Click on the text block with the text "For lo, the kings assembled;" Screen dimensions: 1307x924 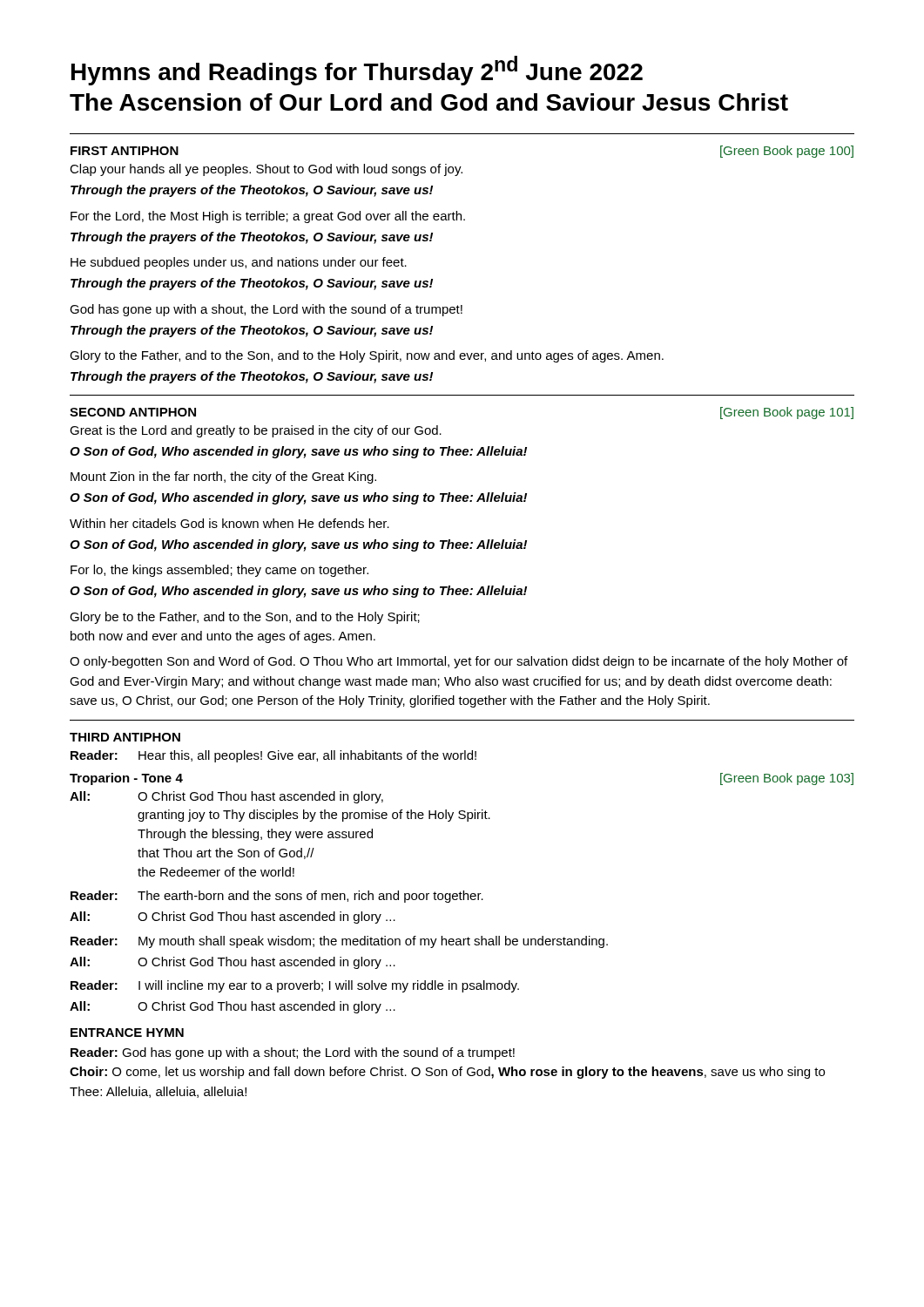462,580
